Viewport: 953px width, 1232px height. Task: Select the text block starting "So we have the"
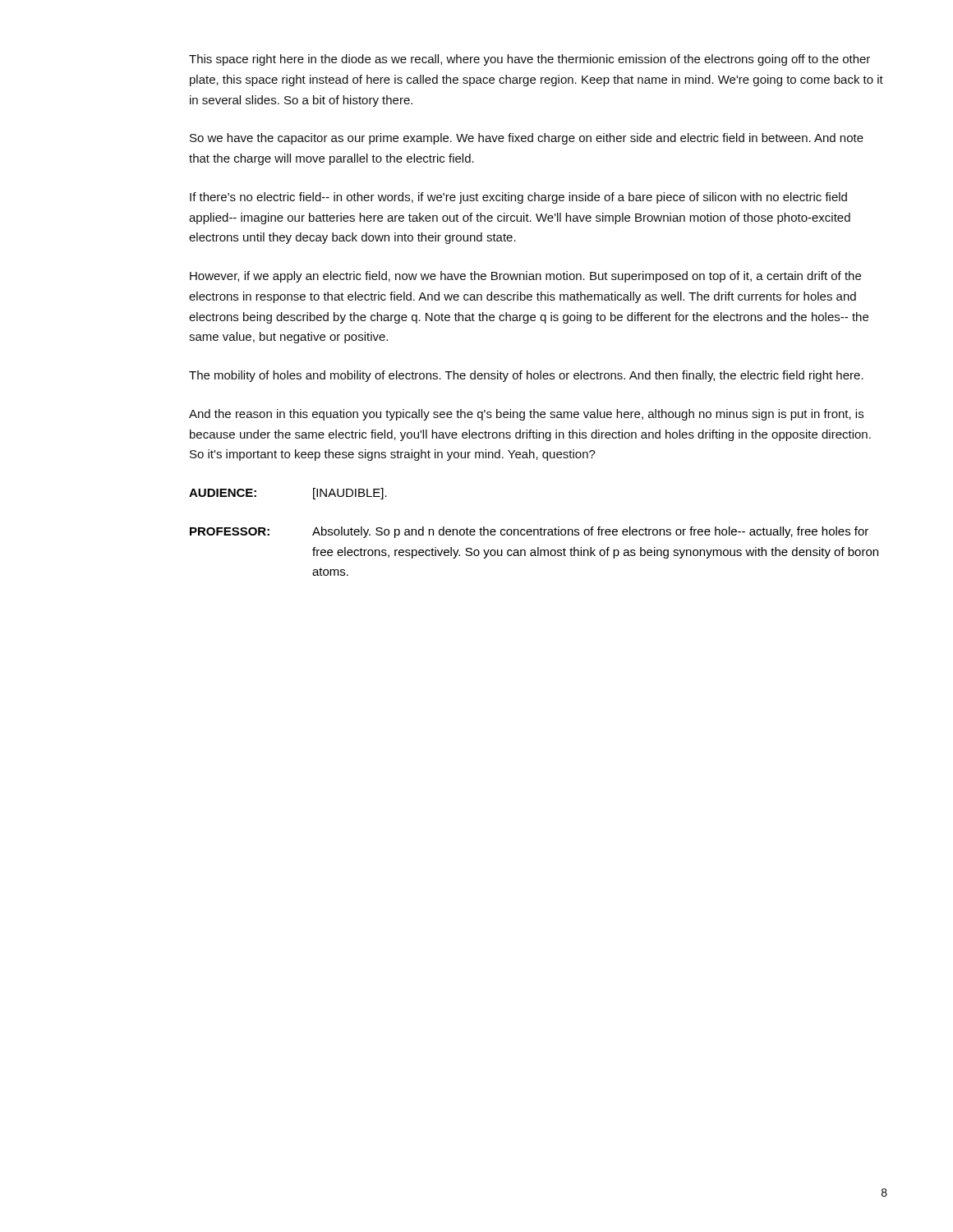point(526,148)
